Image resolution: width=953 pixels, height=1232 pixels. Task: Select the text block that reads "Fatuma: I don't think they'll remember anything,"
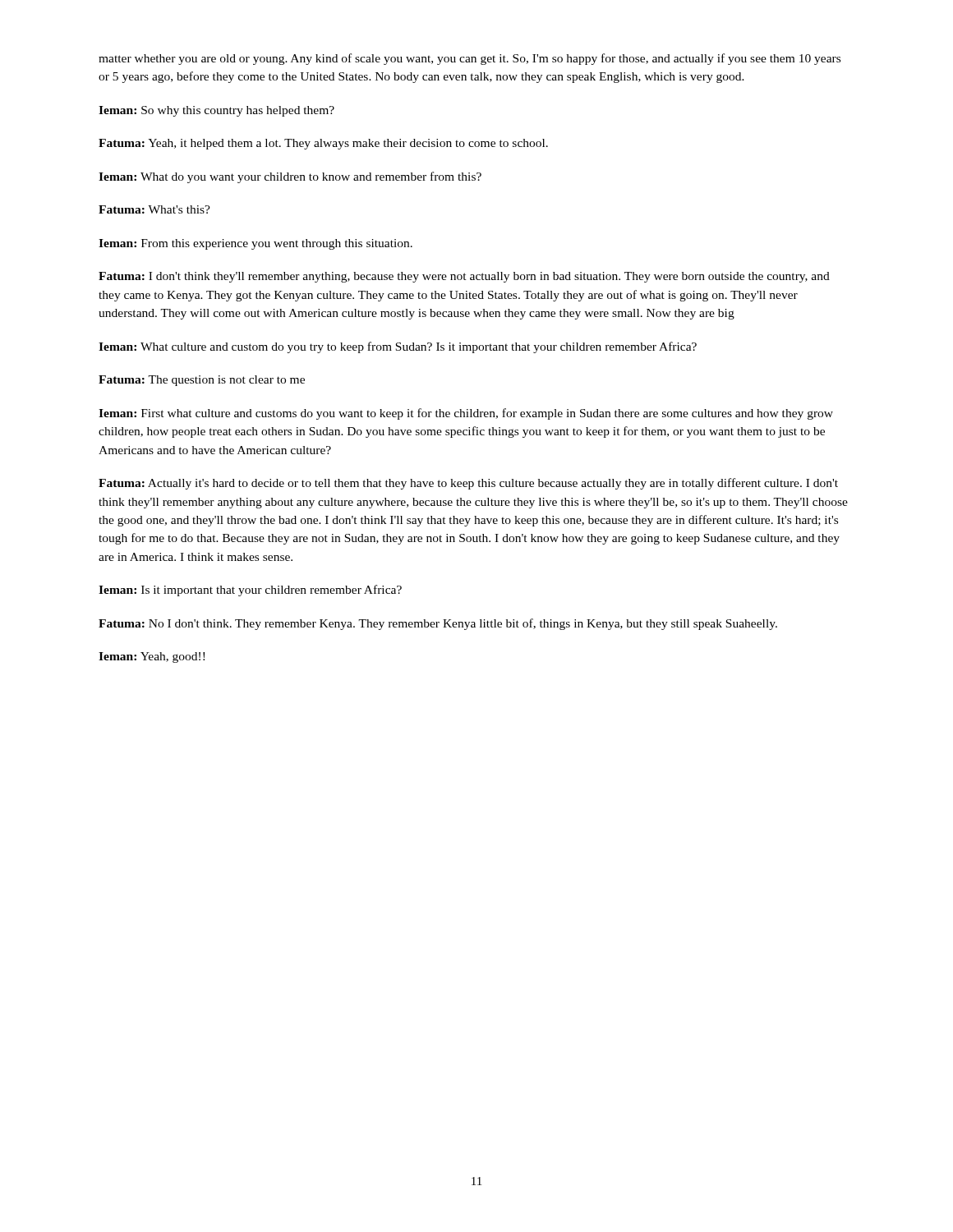(464, 294)
